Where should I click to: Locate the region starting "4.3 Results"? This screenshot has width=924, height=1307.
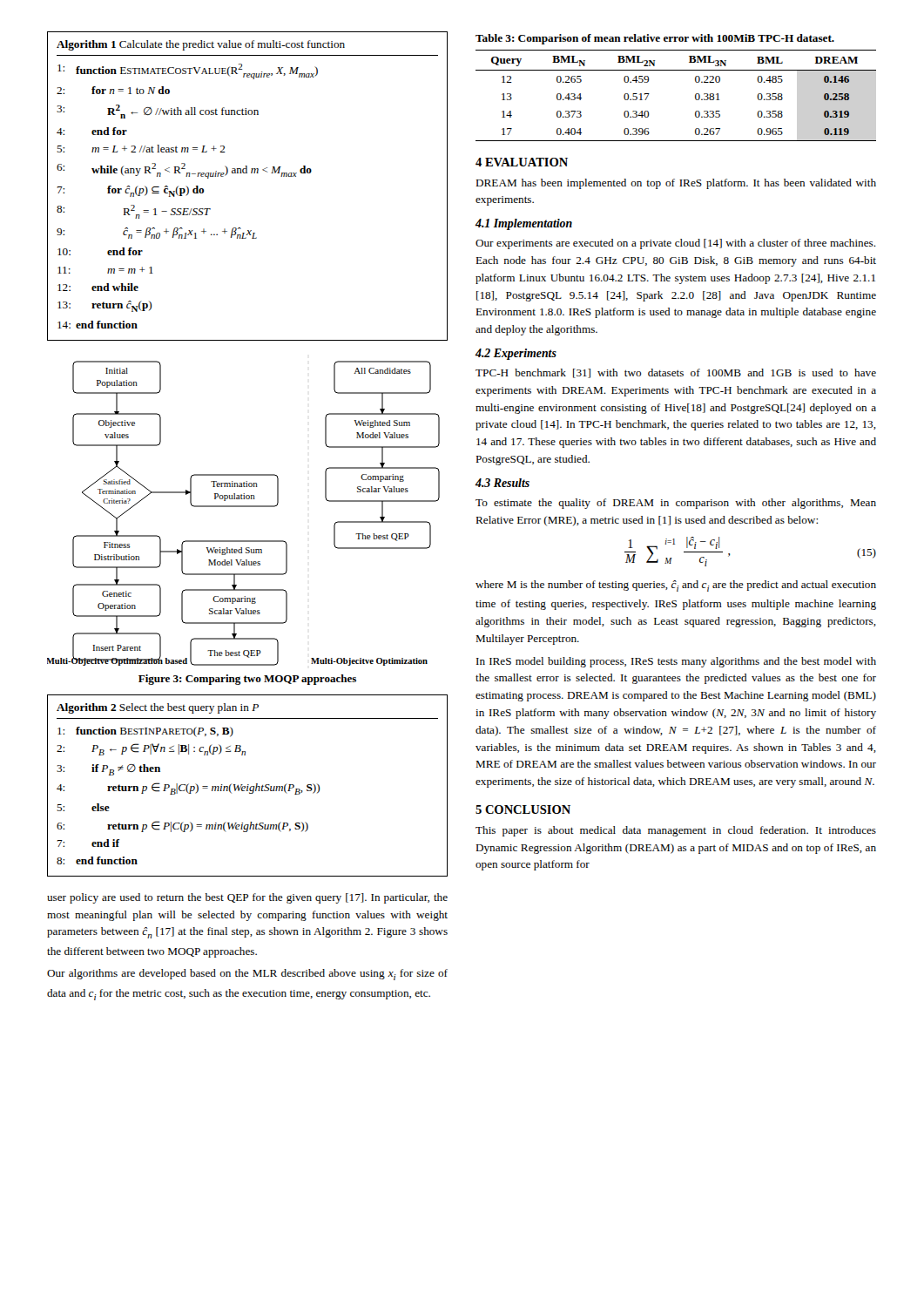click(503, 483)
